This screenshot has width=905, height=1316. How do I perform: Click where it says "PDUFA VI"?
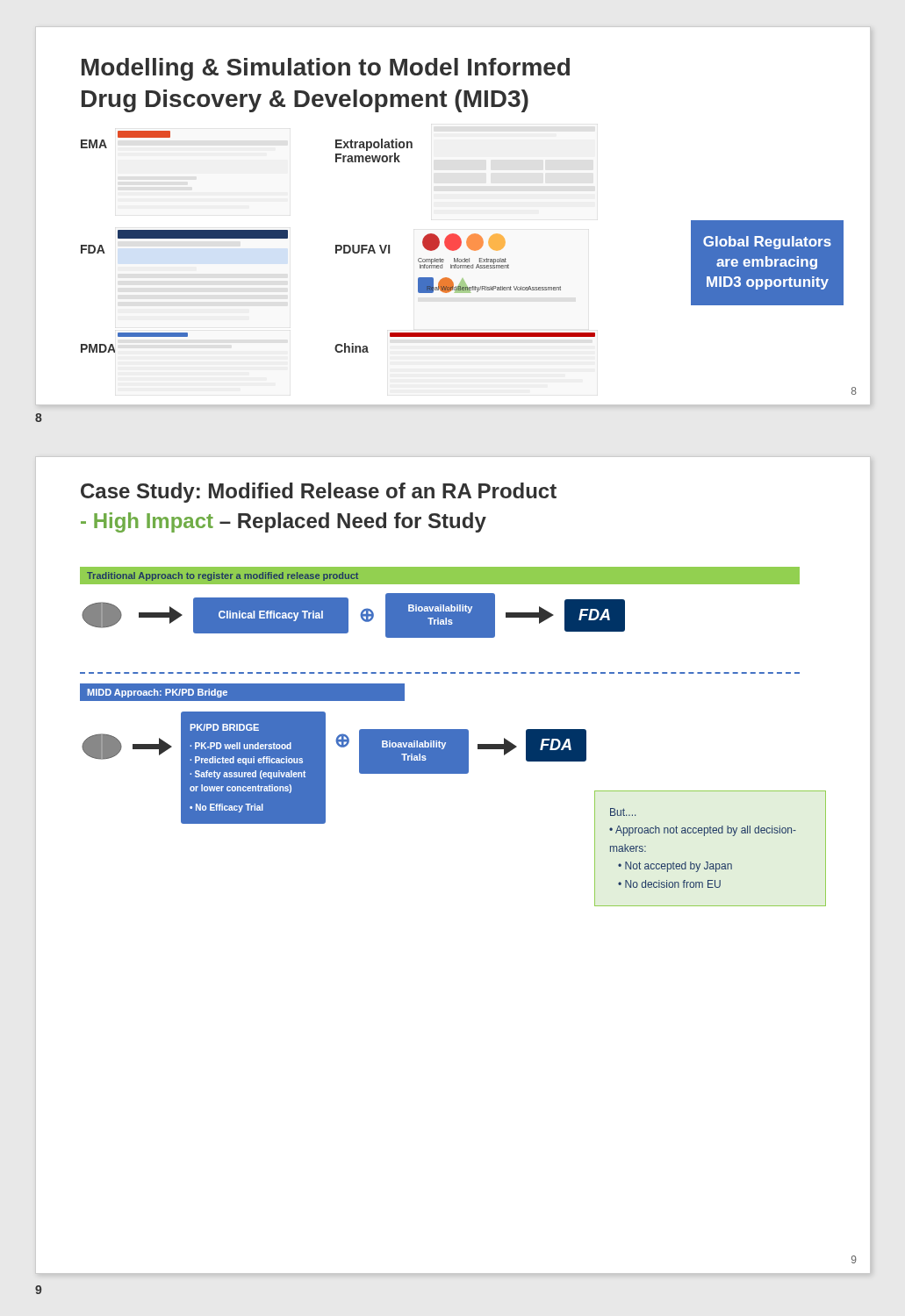pyautogui.click(x=363, y=249)
